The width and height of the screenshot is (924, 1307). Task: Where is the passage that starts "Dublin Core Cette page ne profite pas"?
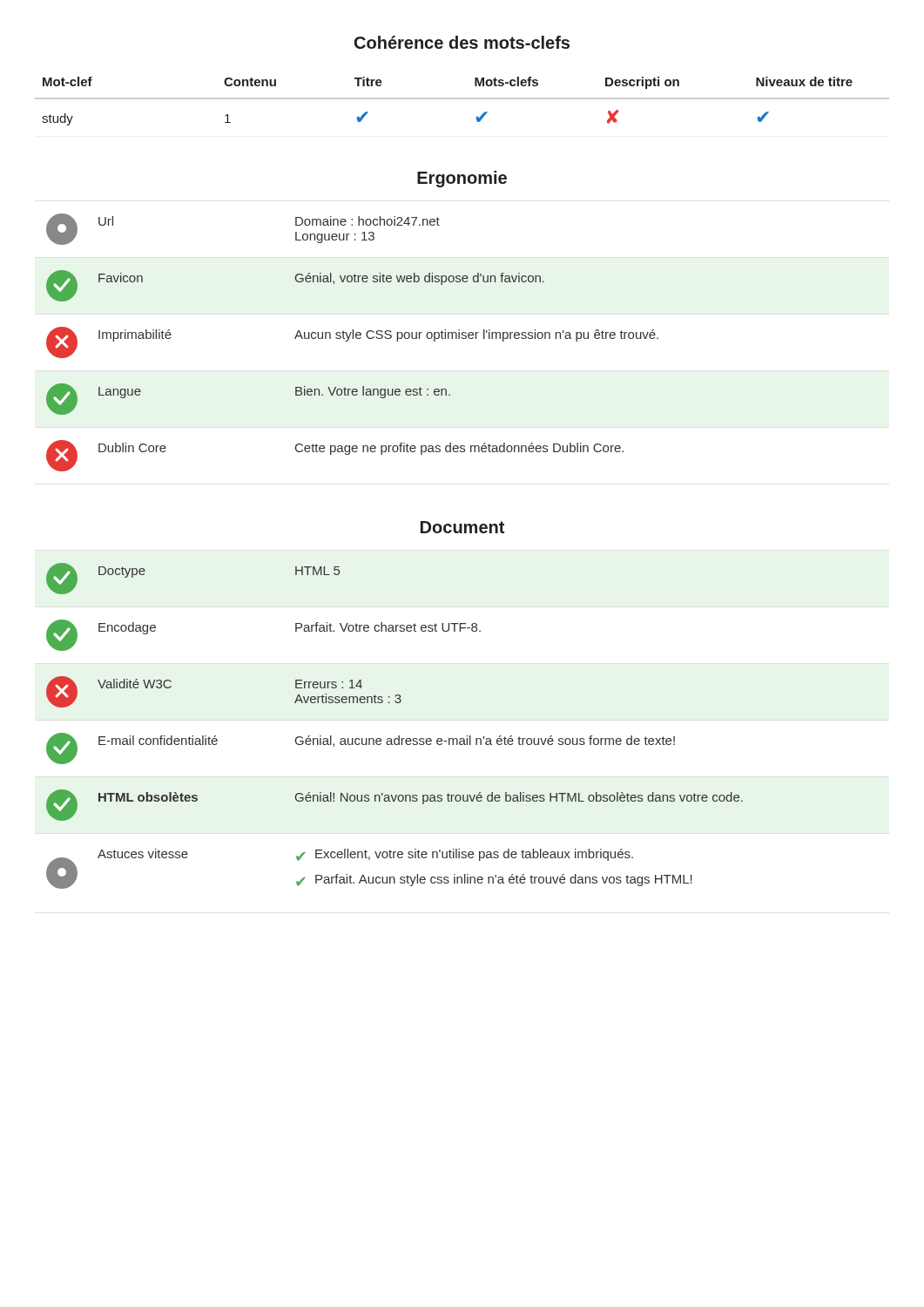(x=462, y=456)
